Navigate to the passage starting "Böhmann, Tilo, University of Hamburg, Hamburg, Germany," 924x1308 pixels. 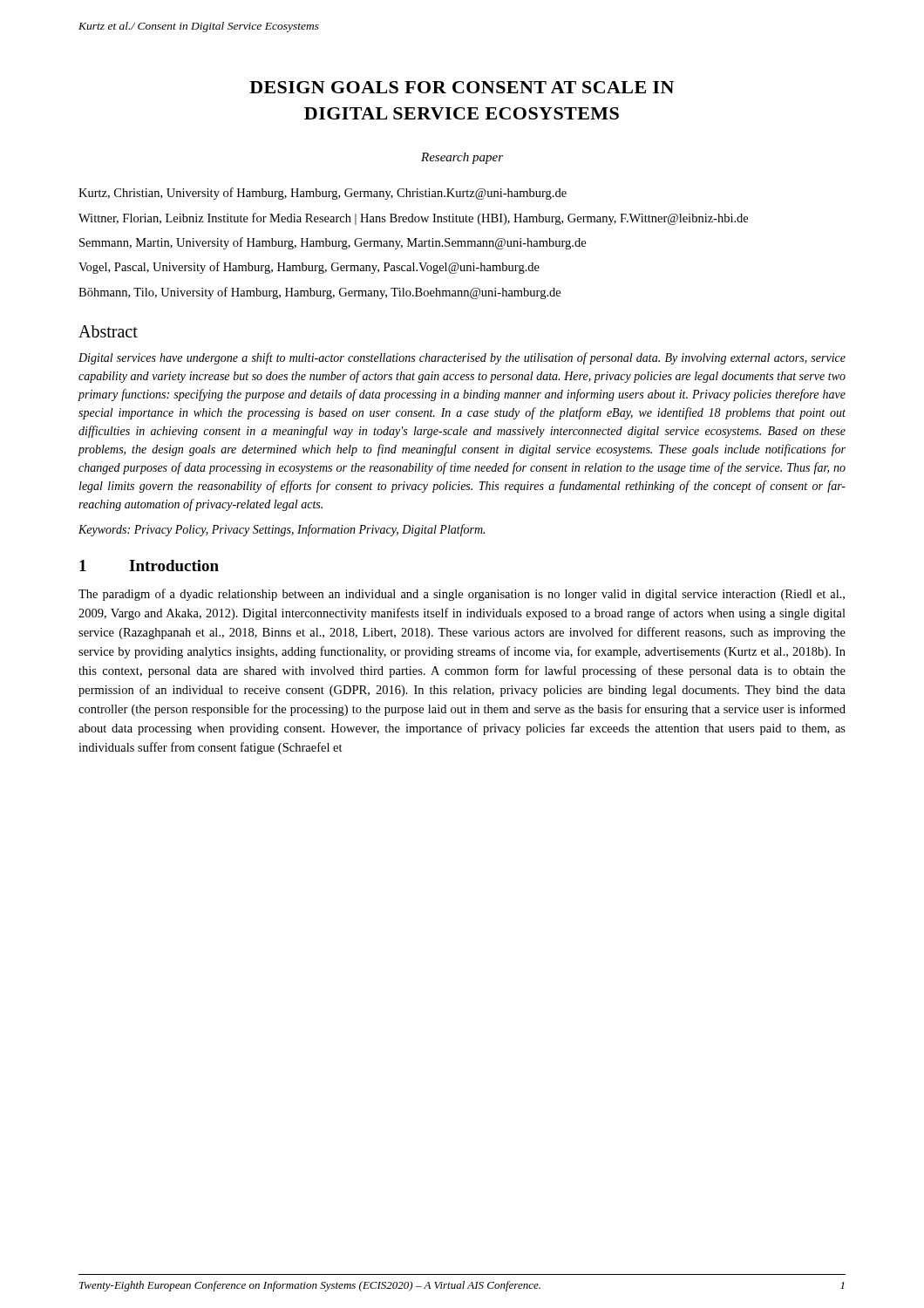coord(320,292)
